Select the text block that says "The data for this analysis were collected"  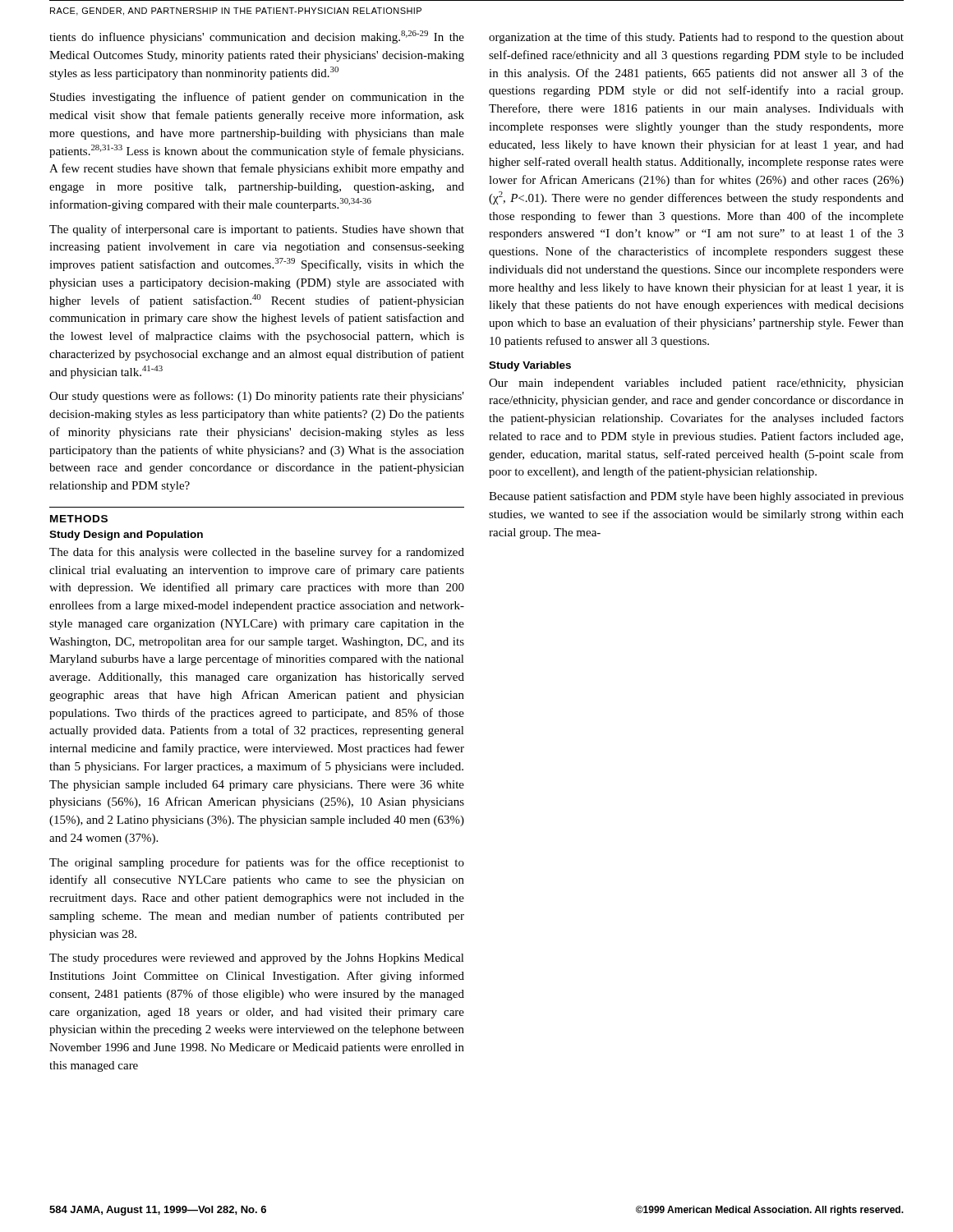[257, 695]
